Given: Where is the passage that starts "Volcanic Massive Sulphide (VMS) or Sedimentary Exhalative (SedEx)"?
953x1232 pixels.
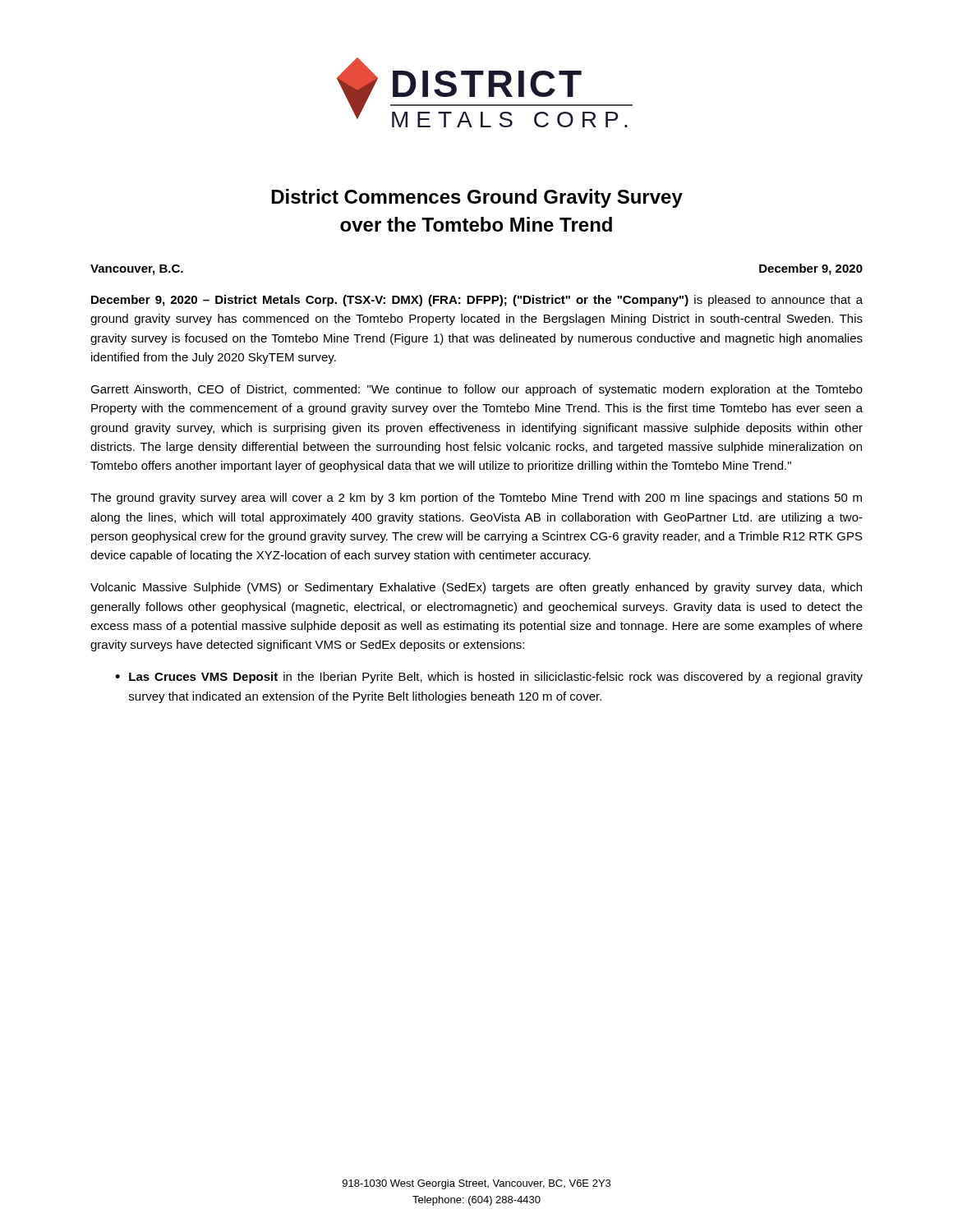Looking at the screenshot, I should pyautogui.click(x=476, y=616).
